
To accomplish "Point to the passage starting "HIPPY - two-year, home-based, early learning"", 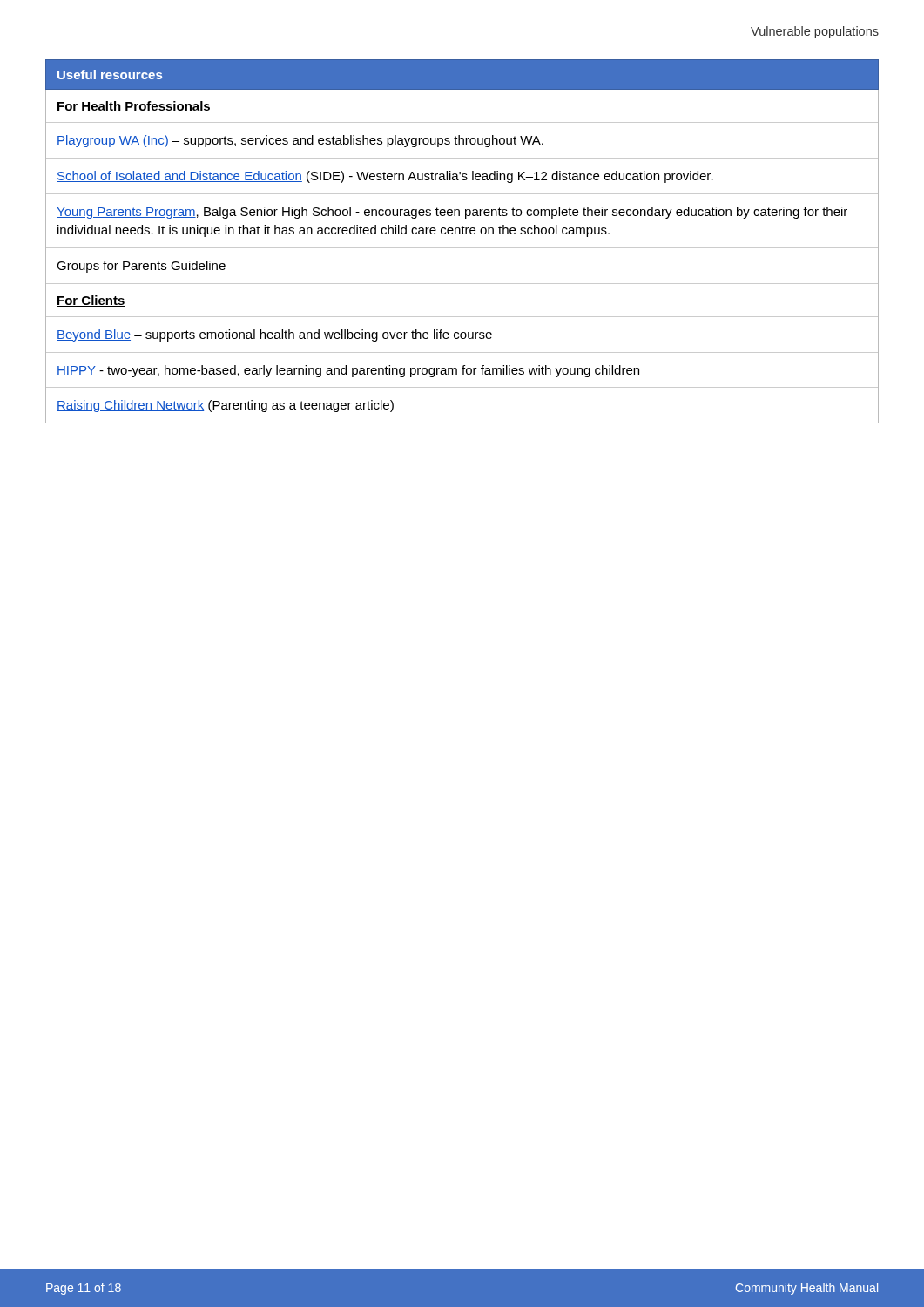I will (x=348, y=369).
